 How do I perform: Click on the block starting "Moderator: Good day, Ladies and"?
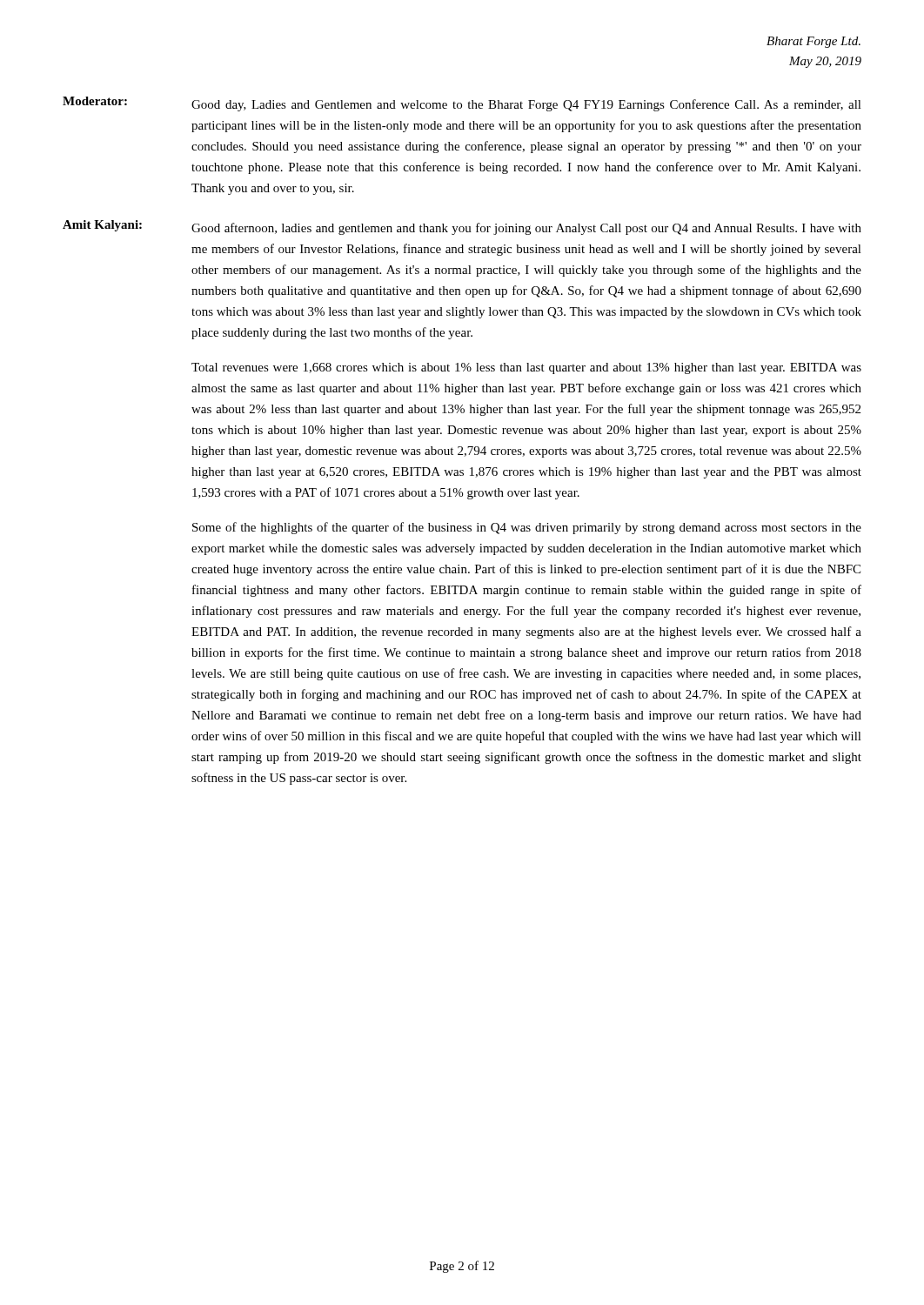462,146
